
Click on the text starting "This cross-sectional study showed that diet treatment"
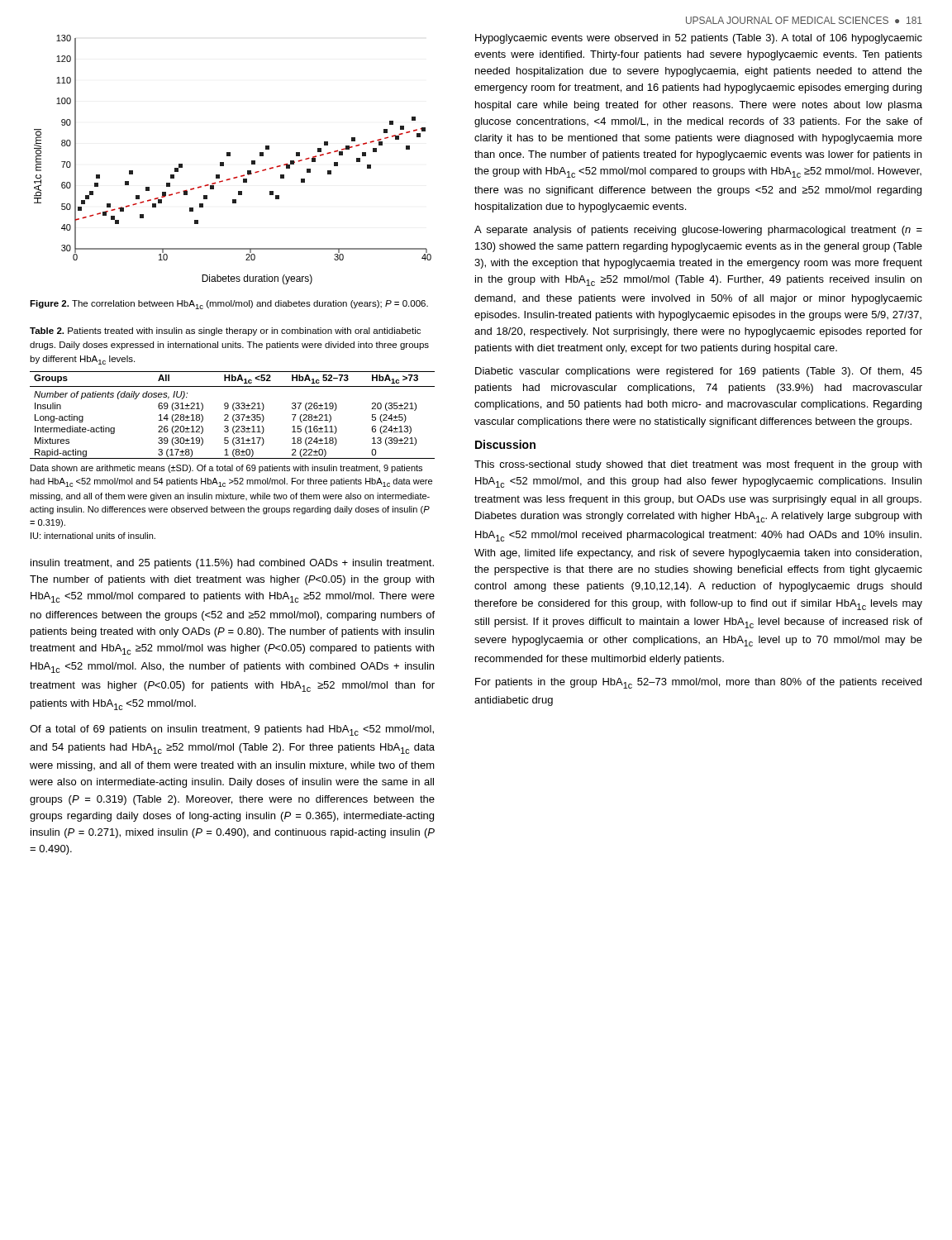coord(698,561)
